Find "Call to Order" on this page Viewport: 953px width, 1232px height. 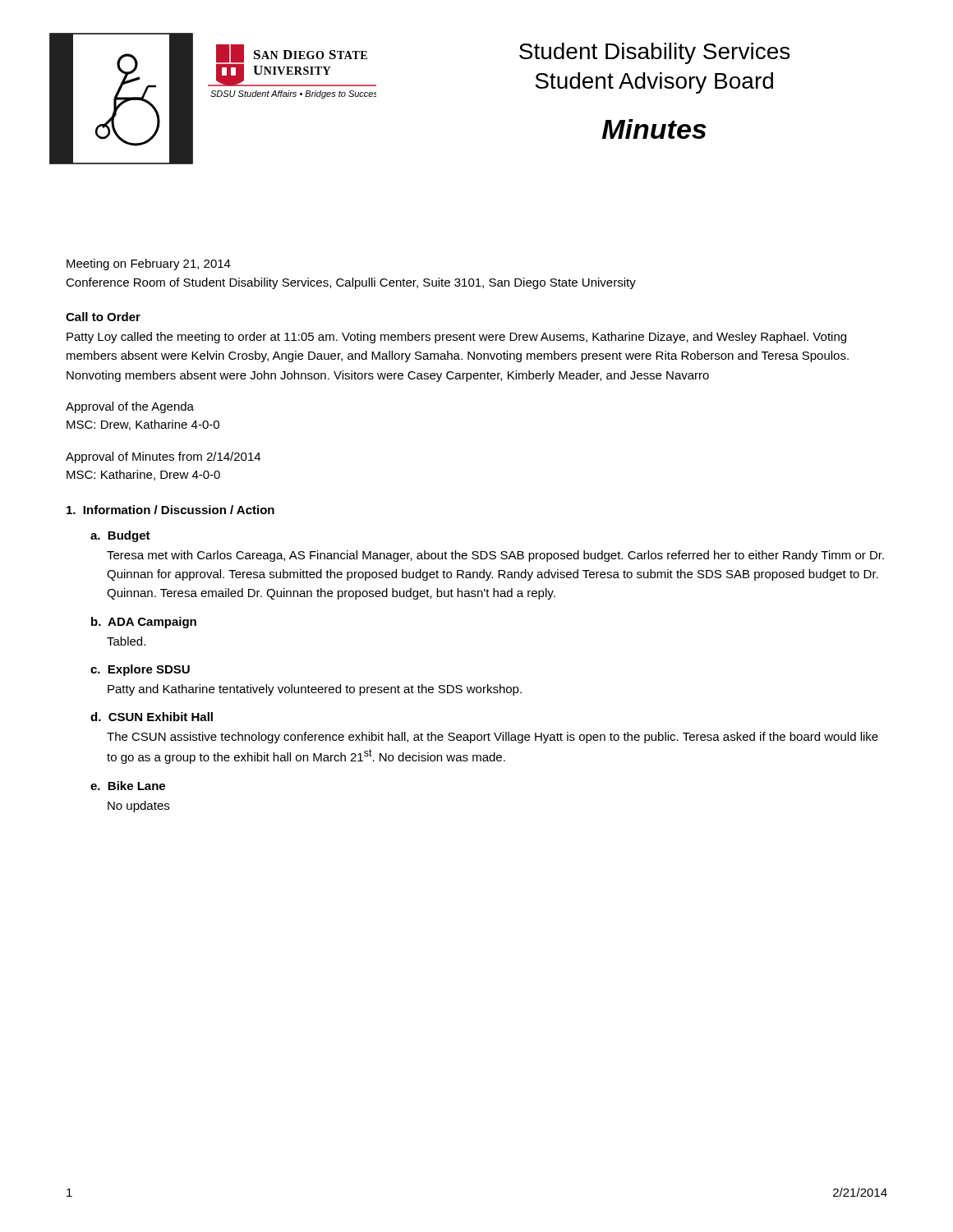point(103,317)
